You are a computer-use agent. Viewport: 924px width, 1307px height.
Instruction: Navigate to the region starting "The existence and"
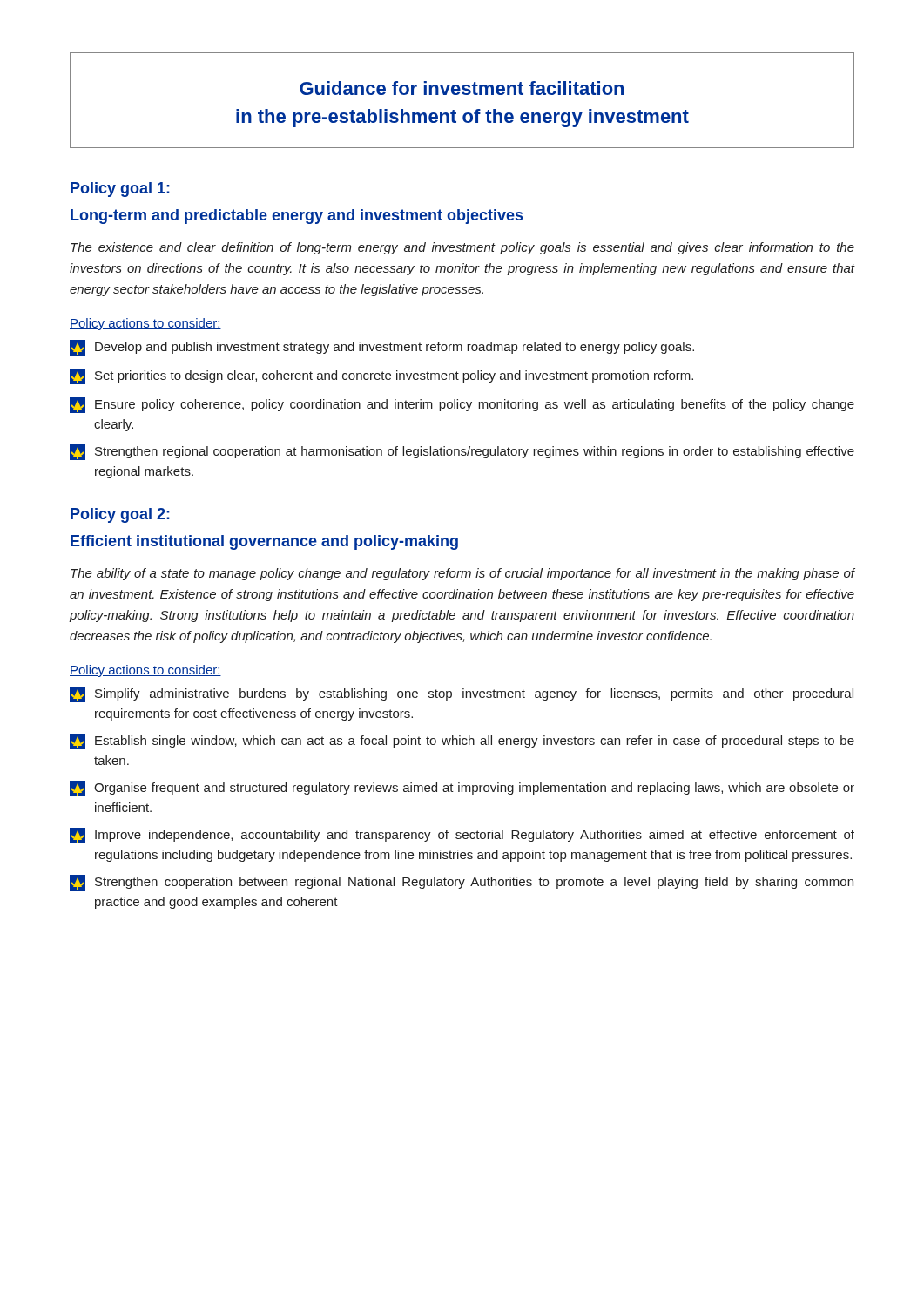pos(462,268)
